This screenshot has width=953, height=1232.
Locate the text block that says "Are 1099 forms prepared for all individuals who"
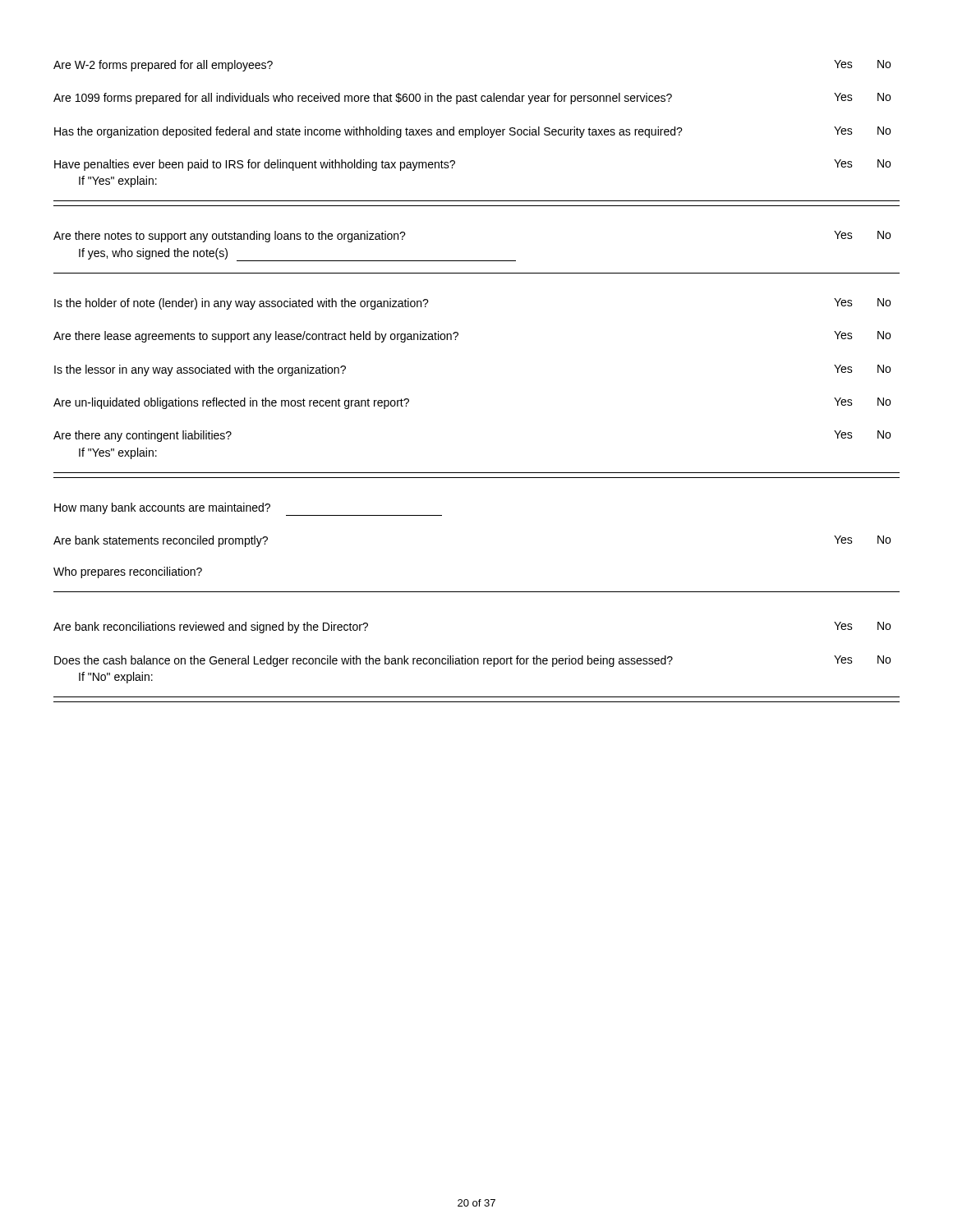476,98
